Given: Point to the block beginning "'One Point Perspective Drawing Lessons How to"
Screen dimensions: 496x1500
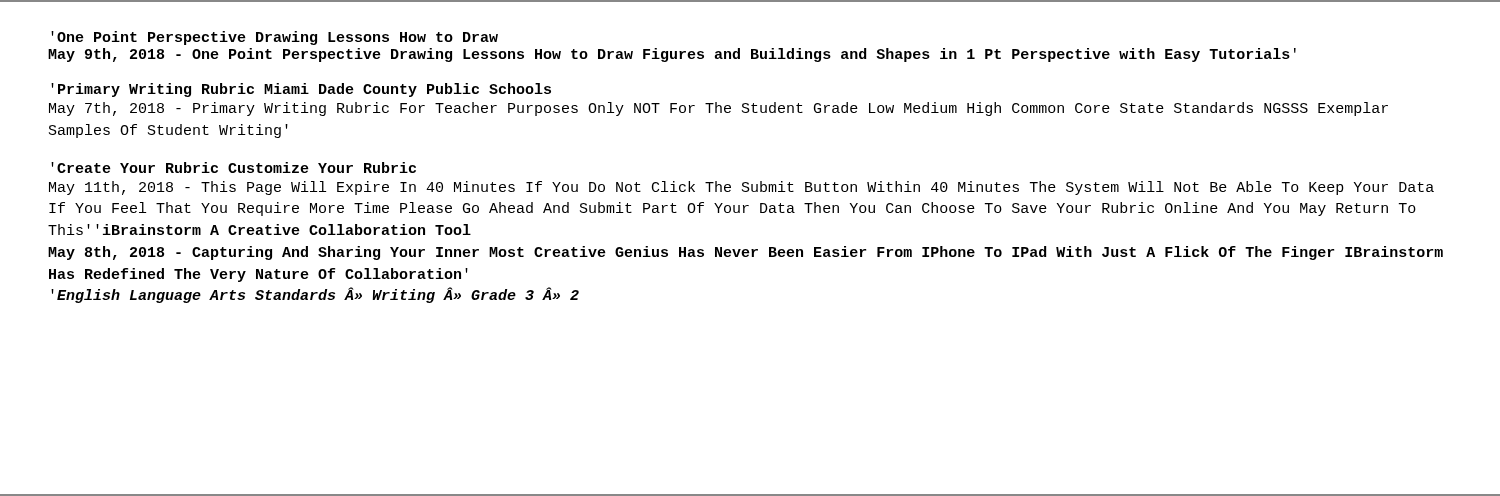Looking at the screenshot, I should (x=674, y=47).
